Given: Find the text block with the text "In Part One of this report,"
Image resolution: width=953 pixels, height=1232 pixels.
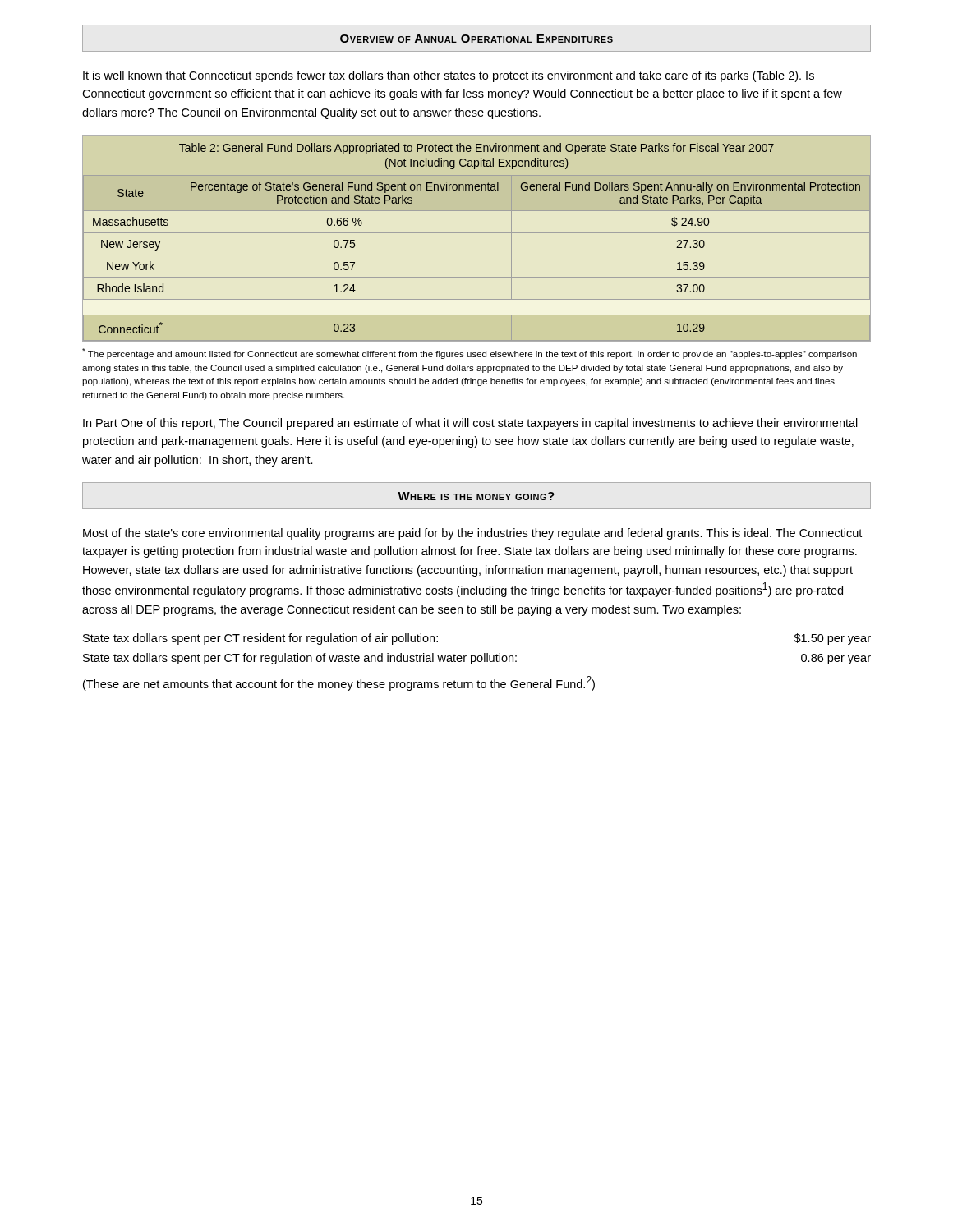Looking at the screenshot, I should click(x=470, y=441).
